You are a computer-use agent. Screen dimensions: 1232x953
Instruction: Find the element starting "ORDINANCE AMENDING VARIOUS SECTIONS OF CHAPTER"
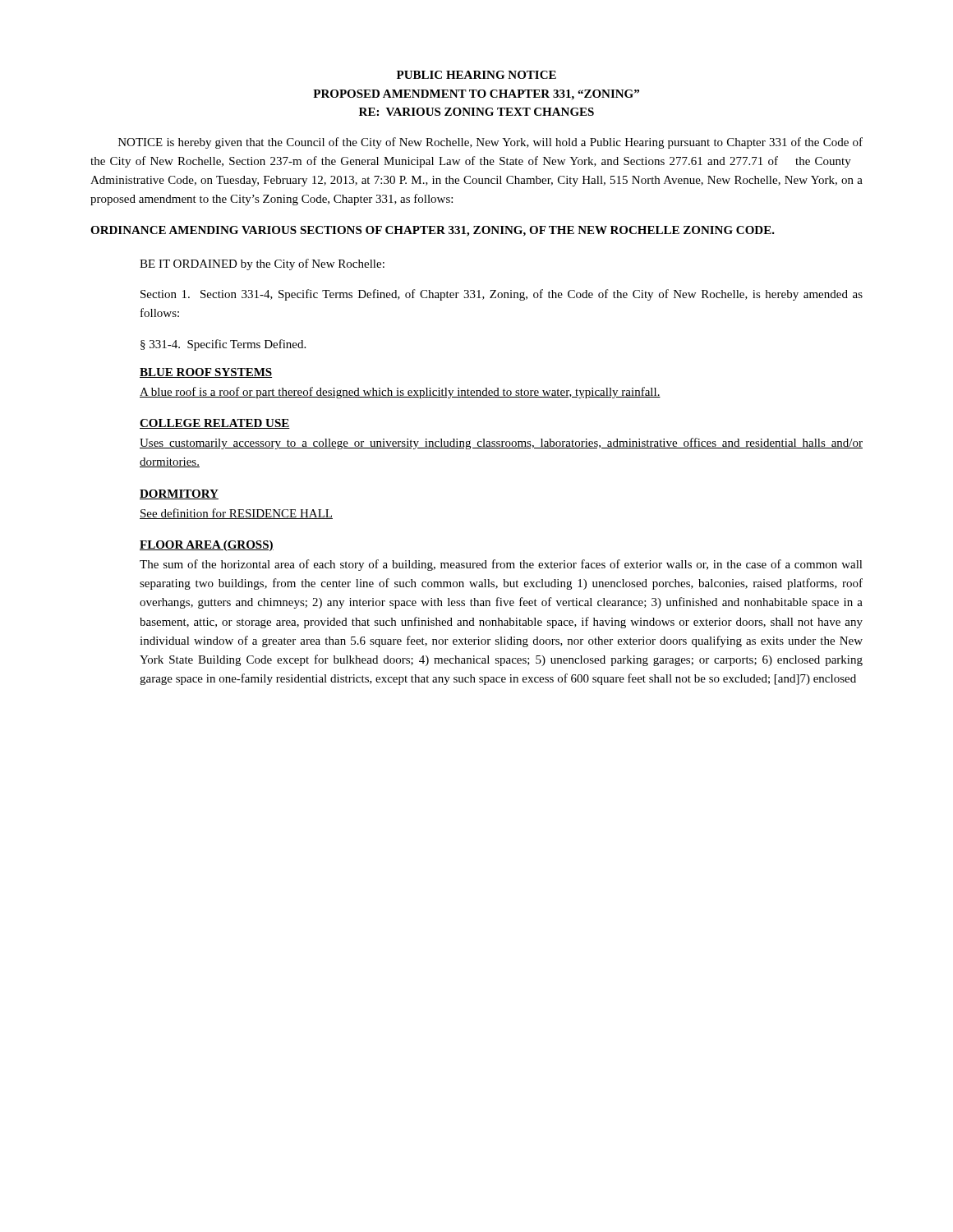476,230
